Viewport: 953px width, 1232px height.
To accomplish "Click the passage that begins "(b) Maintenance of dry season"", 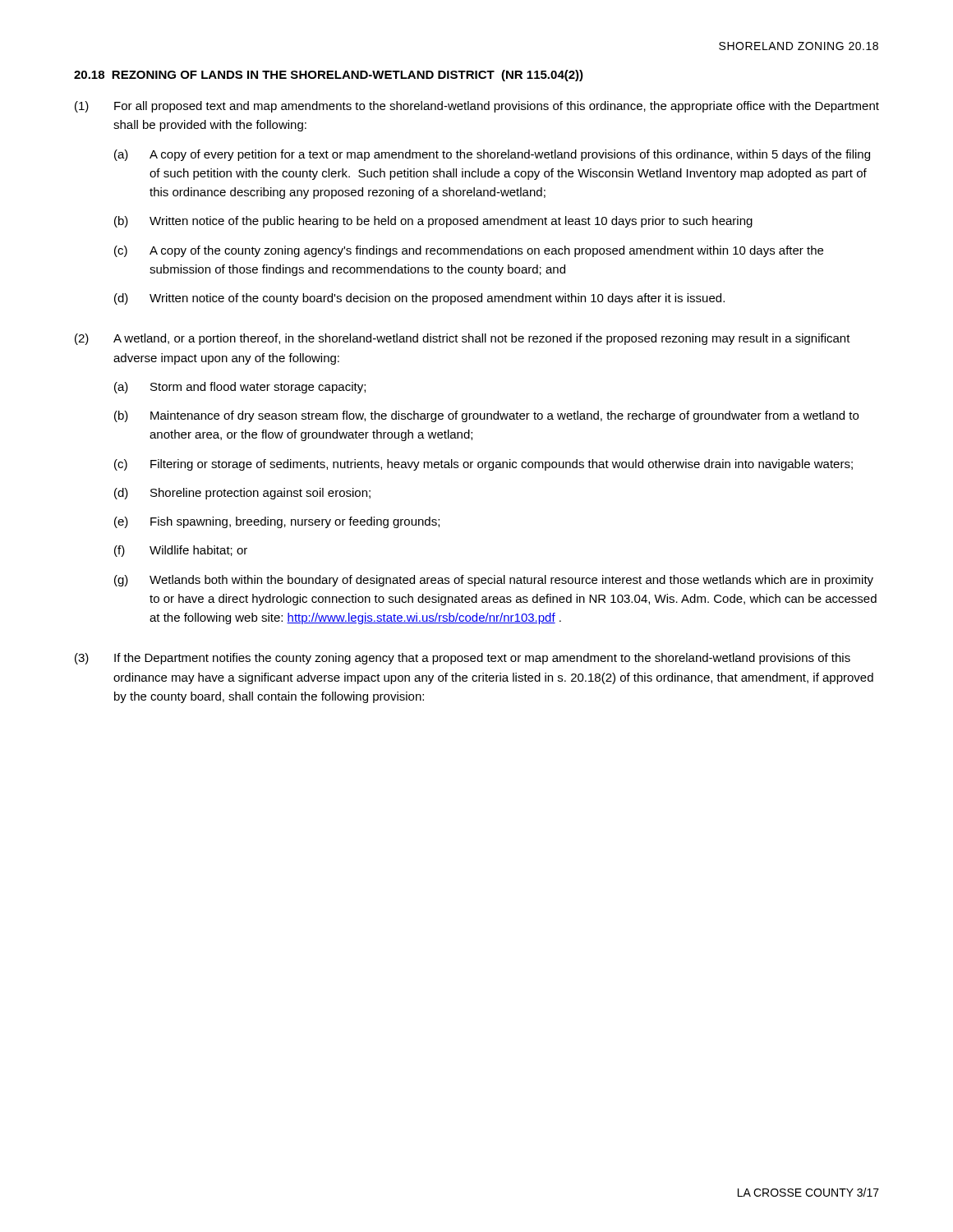I will (496, 425).
